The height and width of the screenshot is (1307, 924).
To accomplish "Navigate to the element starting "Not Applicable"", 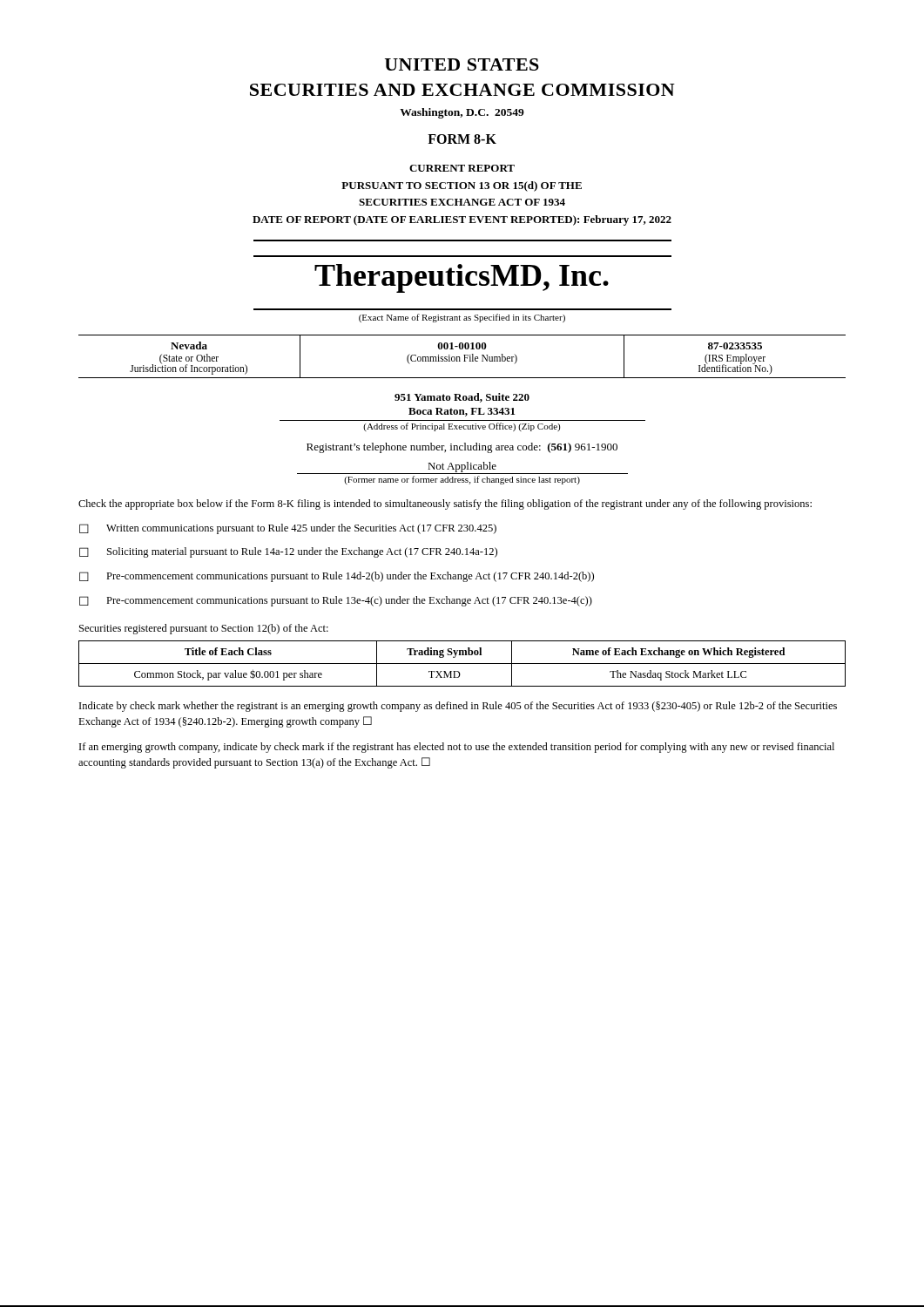I will 462,467.
